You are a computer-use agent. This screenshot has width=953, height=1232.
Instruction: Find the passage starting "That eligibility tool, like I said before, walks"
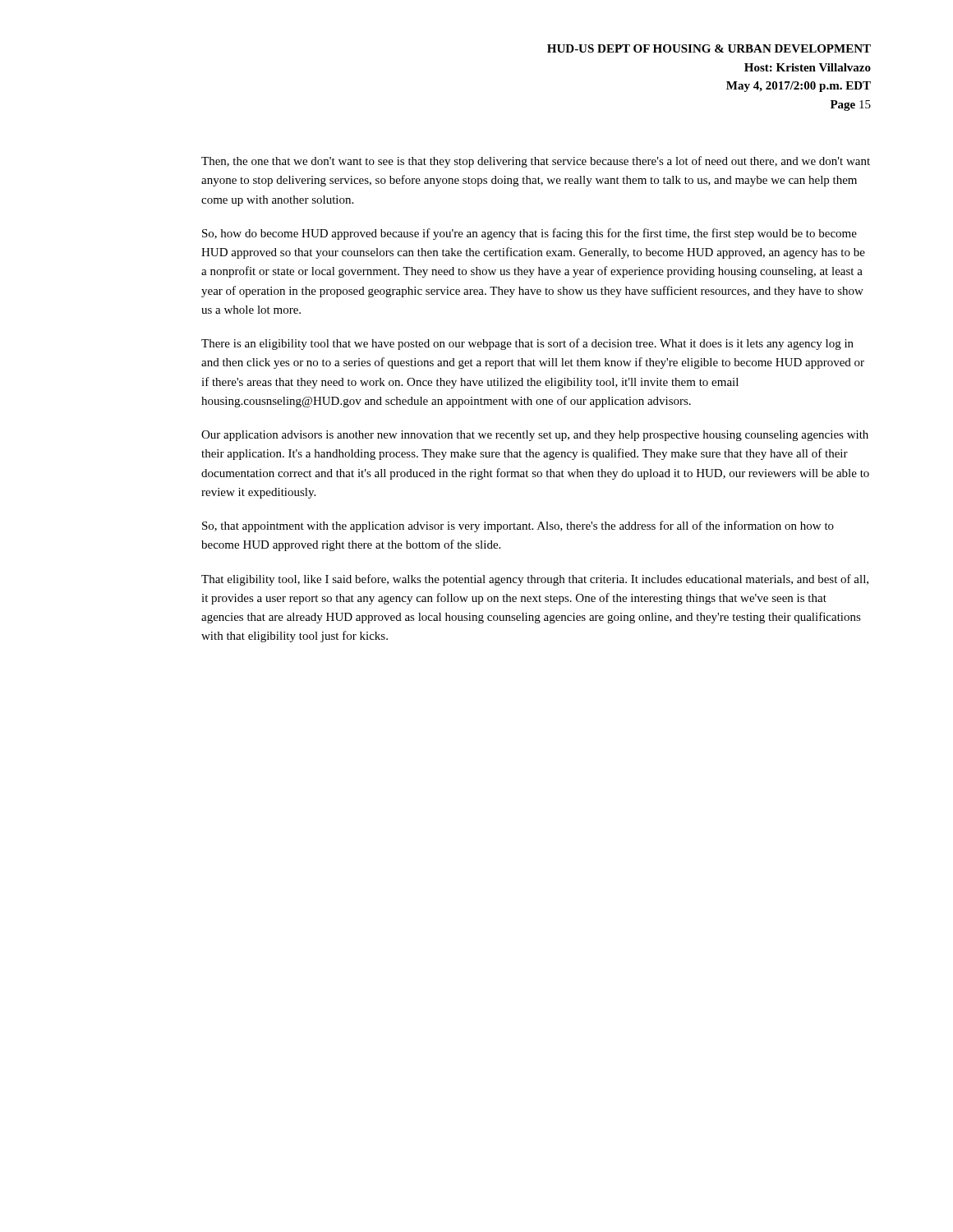pyautogui.click(x=535, y=607)
